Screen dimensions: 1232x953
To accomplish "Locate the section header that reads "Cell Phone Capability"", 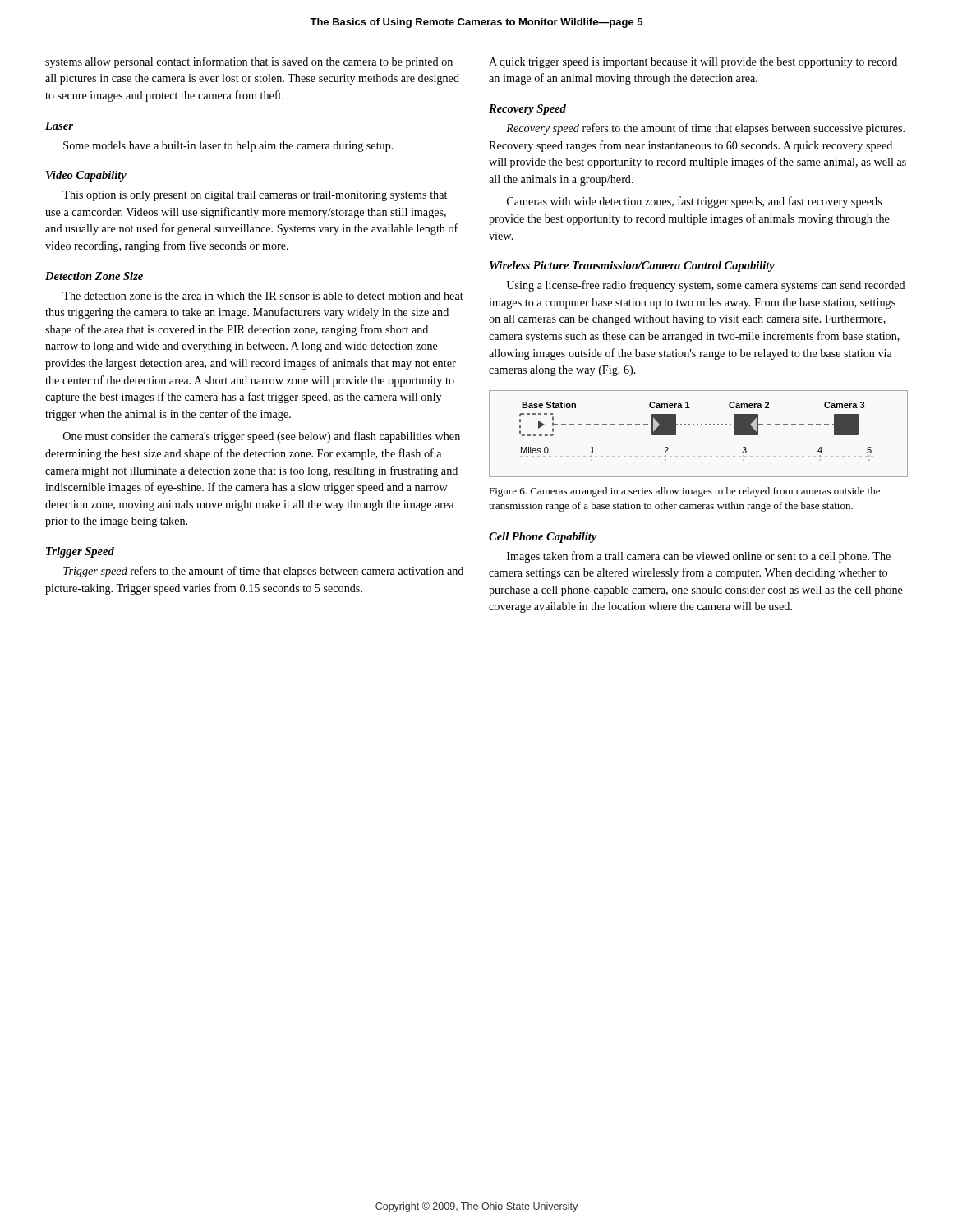I will point(543,536).
